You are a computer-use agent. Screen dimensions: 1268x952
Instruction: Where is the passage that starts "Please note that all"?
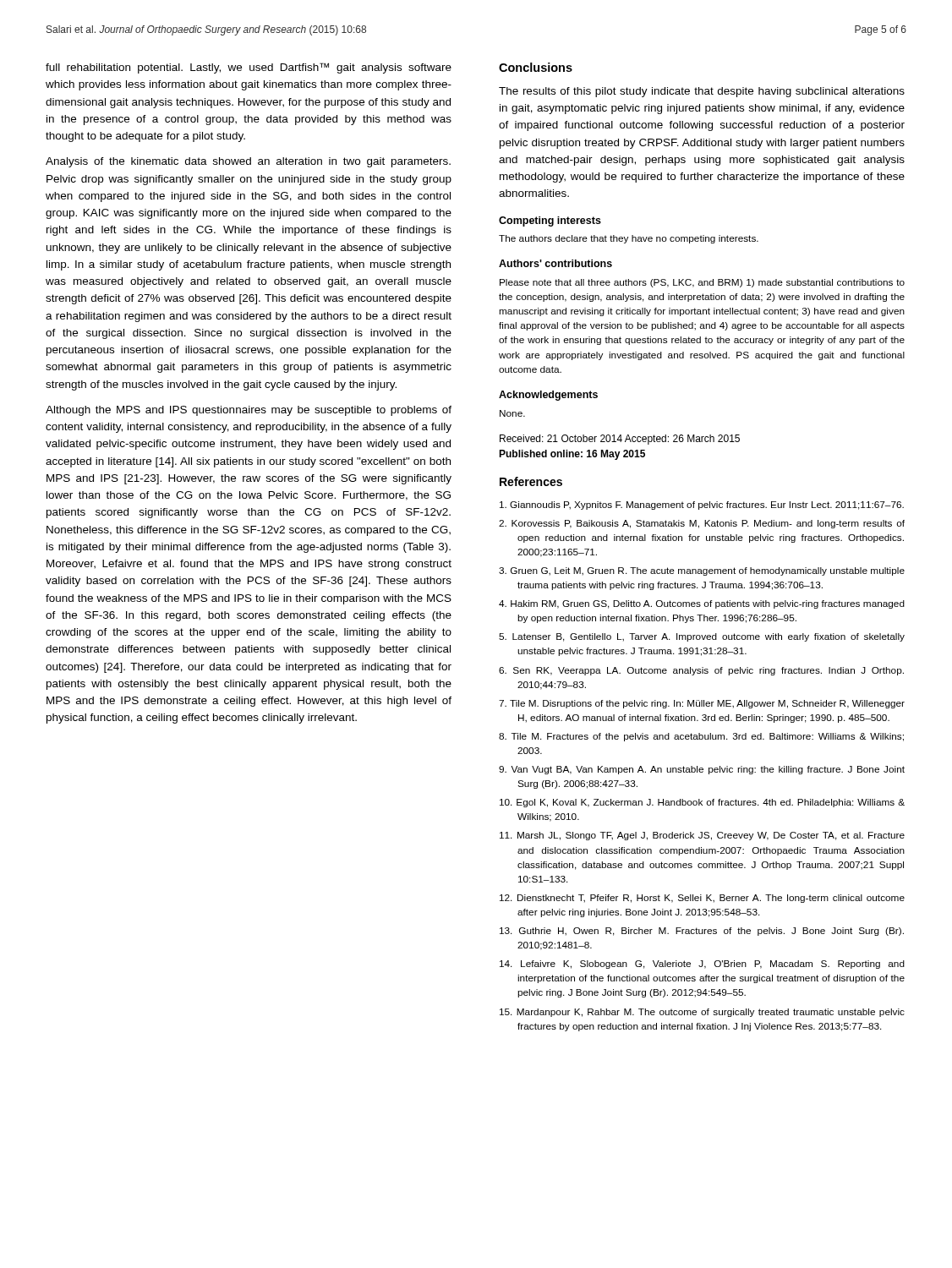[x=702, y=326]
